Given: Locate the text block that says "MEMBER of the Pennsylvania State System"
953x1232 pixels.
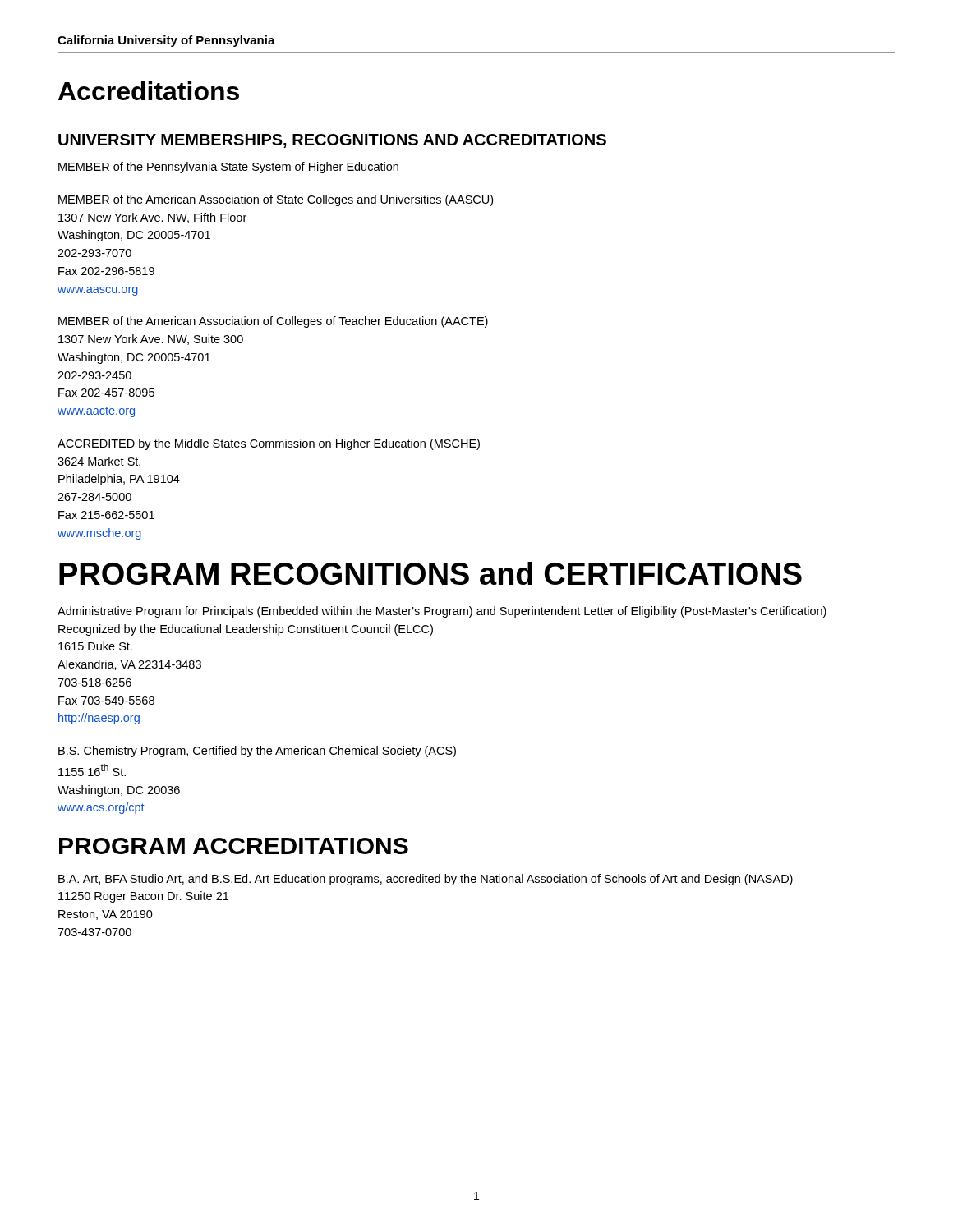Looking at the screenshot, I should (x=228, y=167).
